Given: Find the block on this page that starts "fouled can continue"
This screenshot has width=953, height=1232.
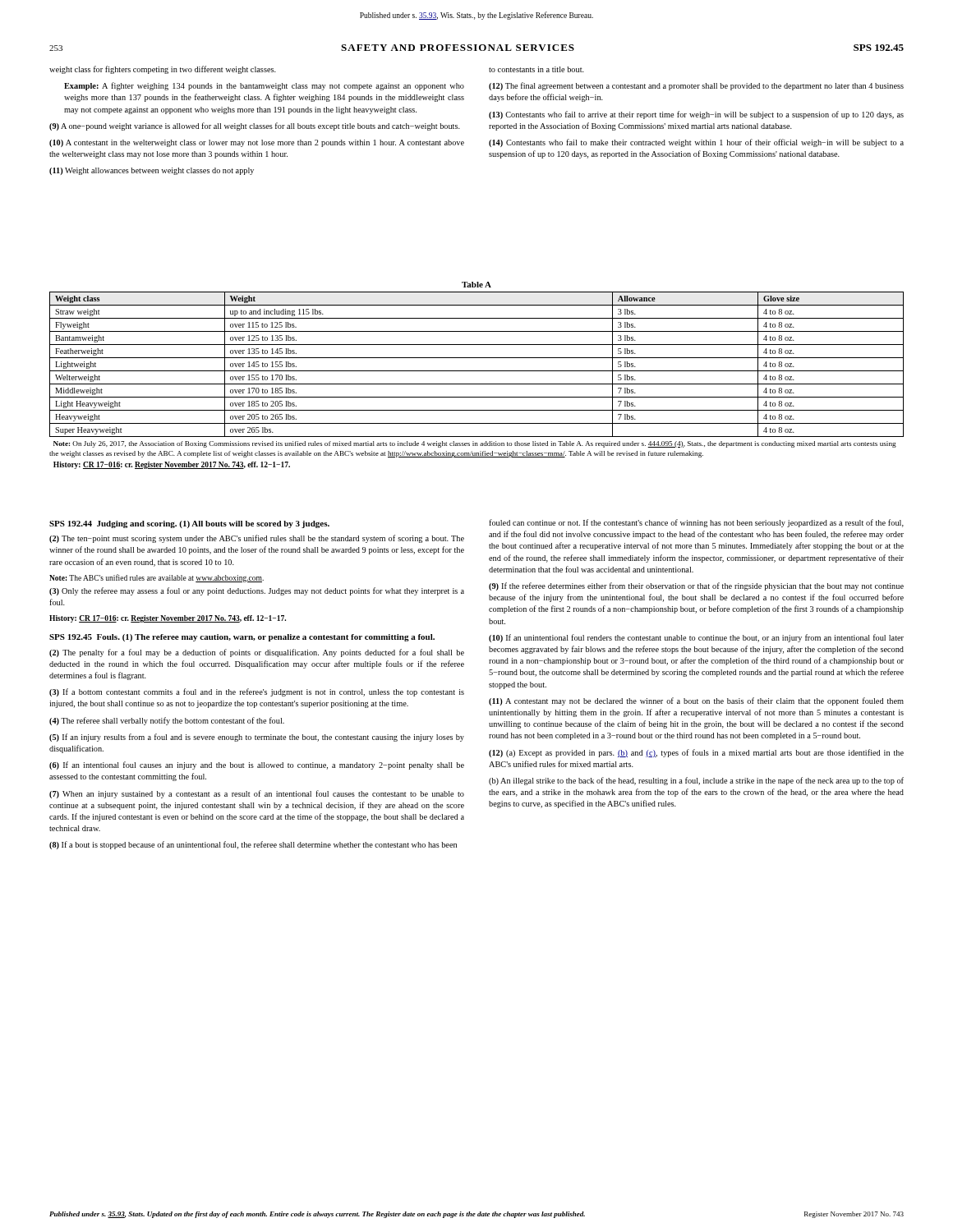Looking at the screenshot, I should click(696, 664).
